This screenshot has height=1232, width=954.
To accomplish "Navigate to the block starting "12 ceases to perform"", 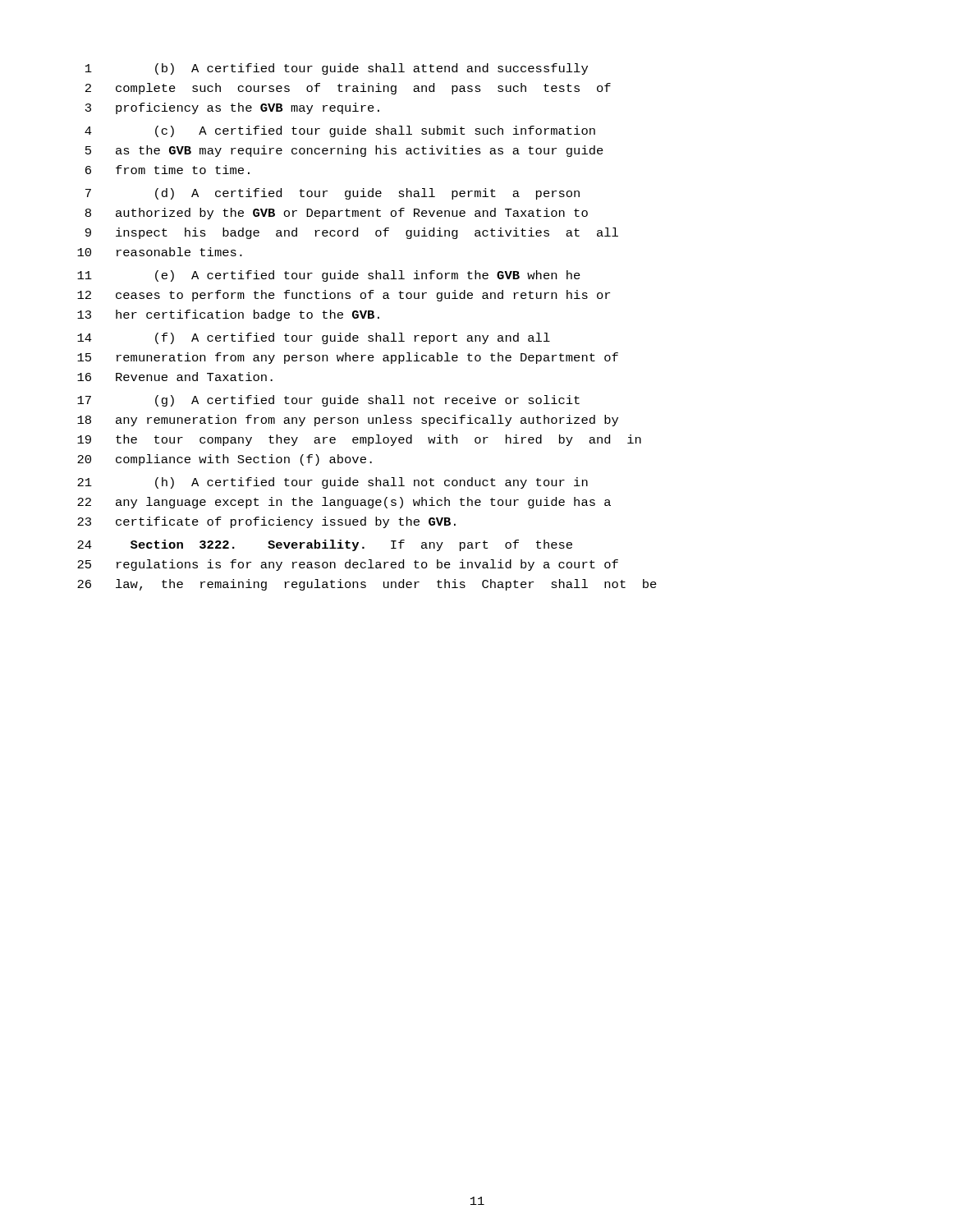I will (477, 296).
